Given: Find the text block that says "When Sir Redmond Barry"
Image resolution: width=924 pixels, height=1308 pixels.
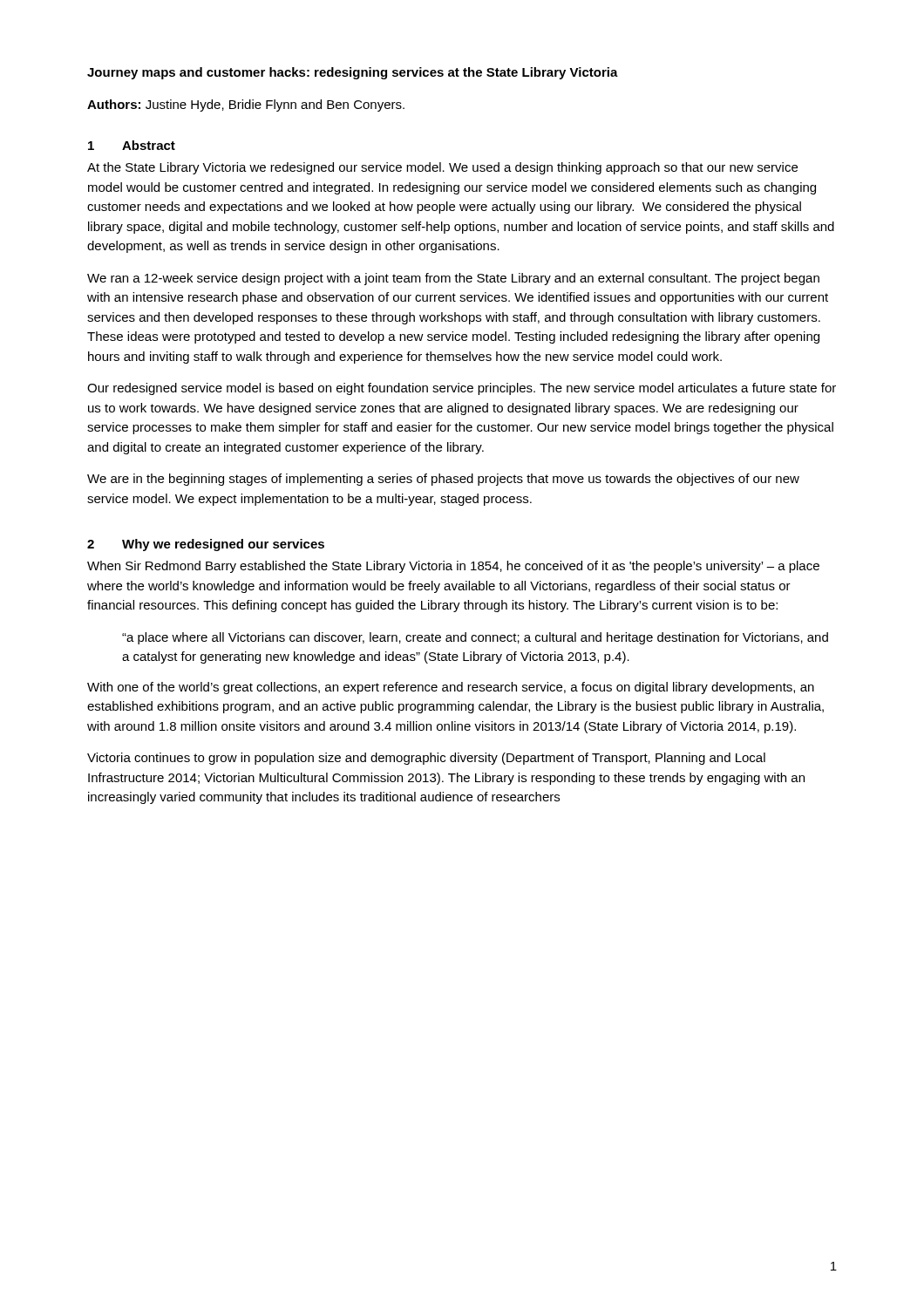Looking at the screenshot, I should tap(453, 585).
